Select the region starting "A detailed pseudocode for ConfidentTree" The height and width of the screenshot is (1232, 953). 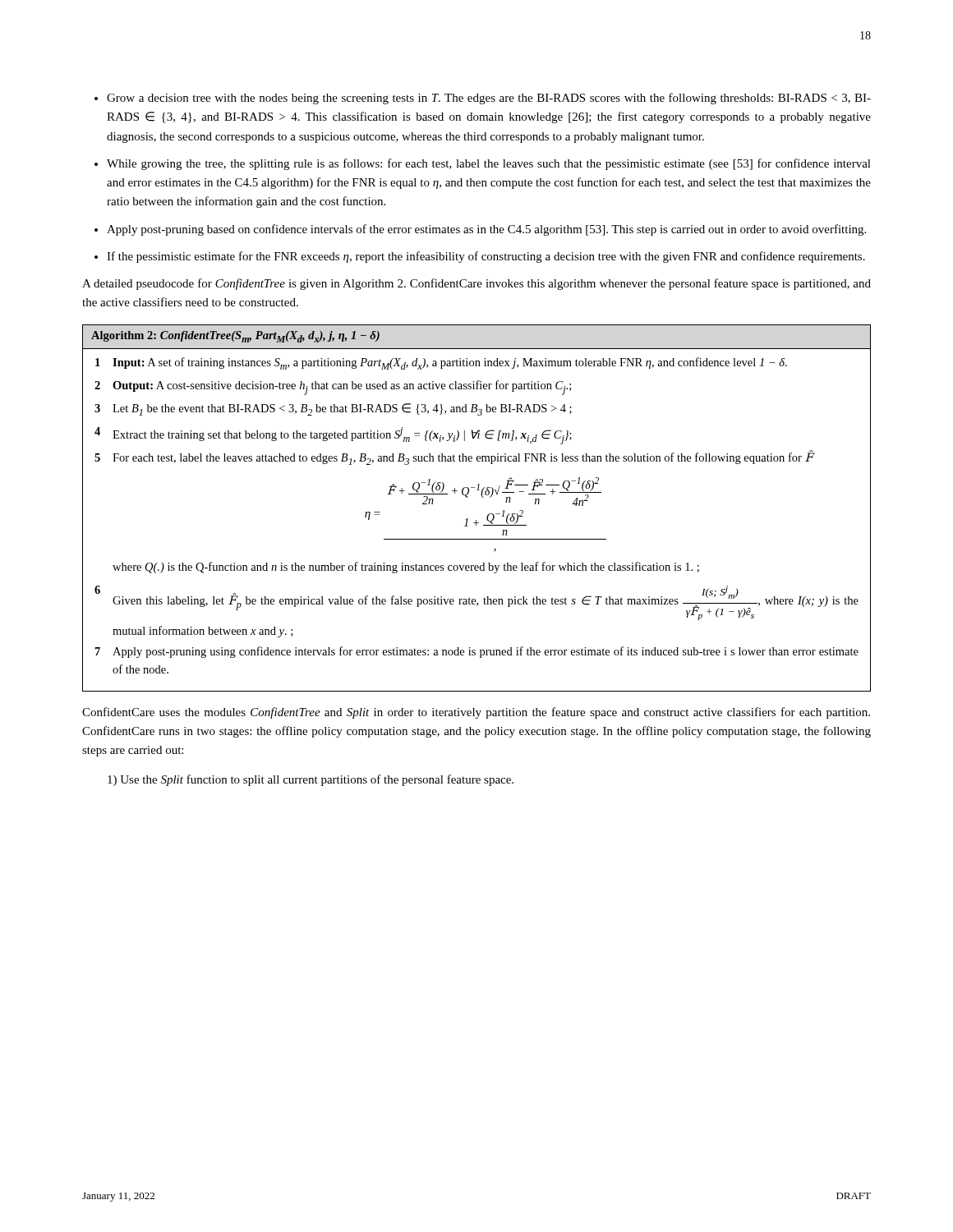click(x=476, y=293)
